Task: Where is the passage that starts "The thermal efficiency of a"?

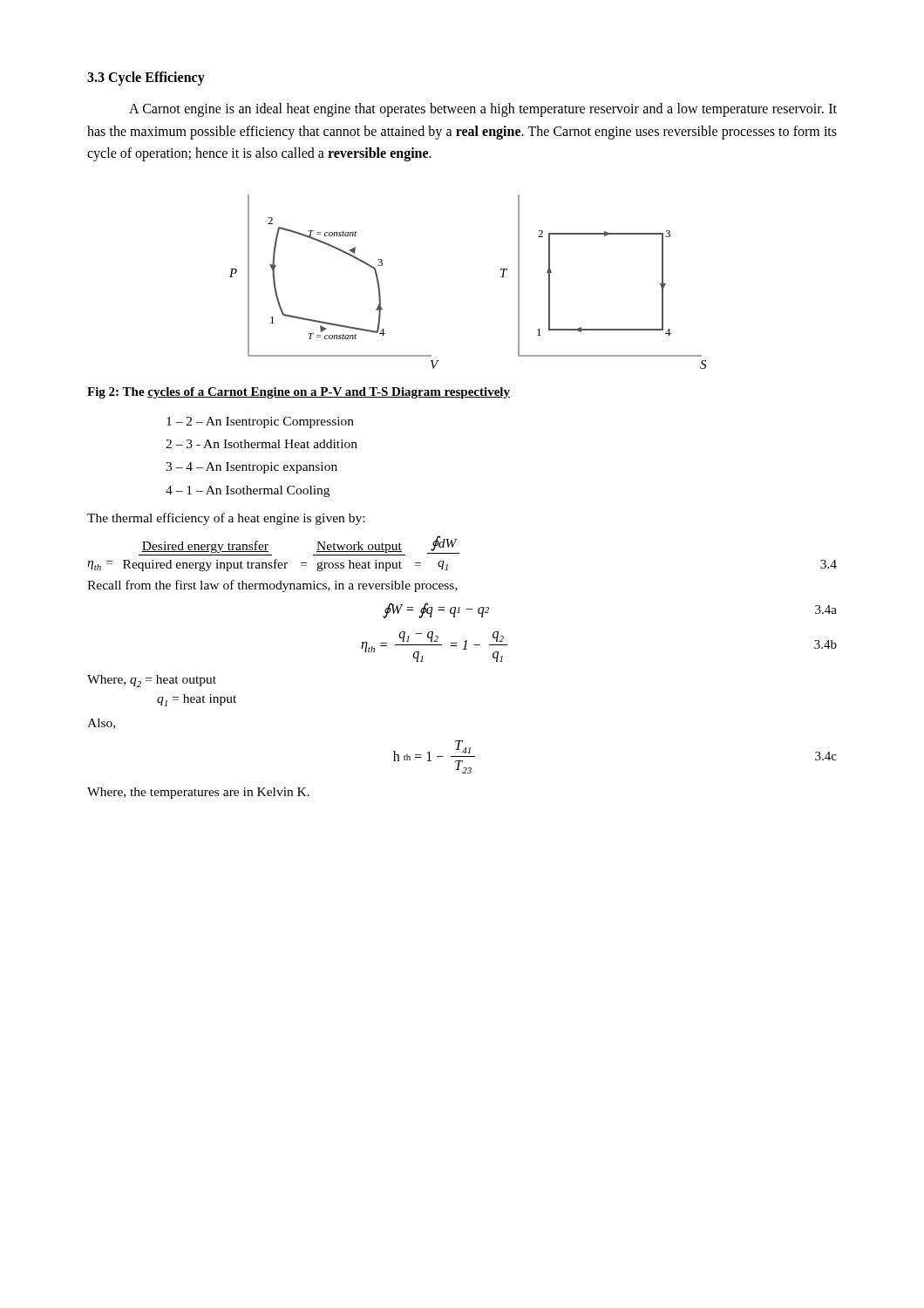Action: [x=226, y=518]
